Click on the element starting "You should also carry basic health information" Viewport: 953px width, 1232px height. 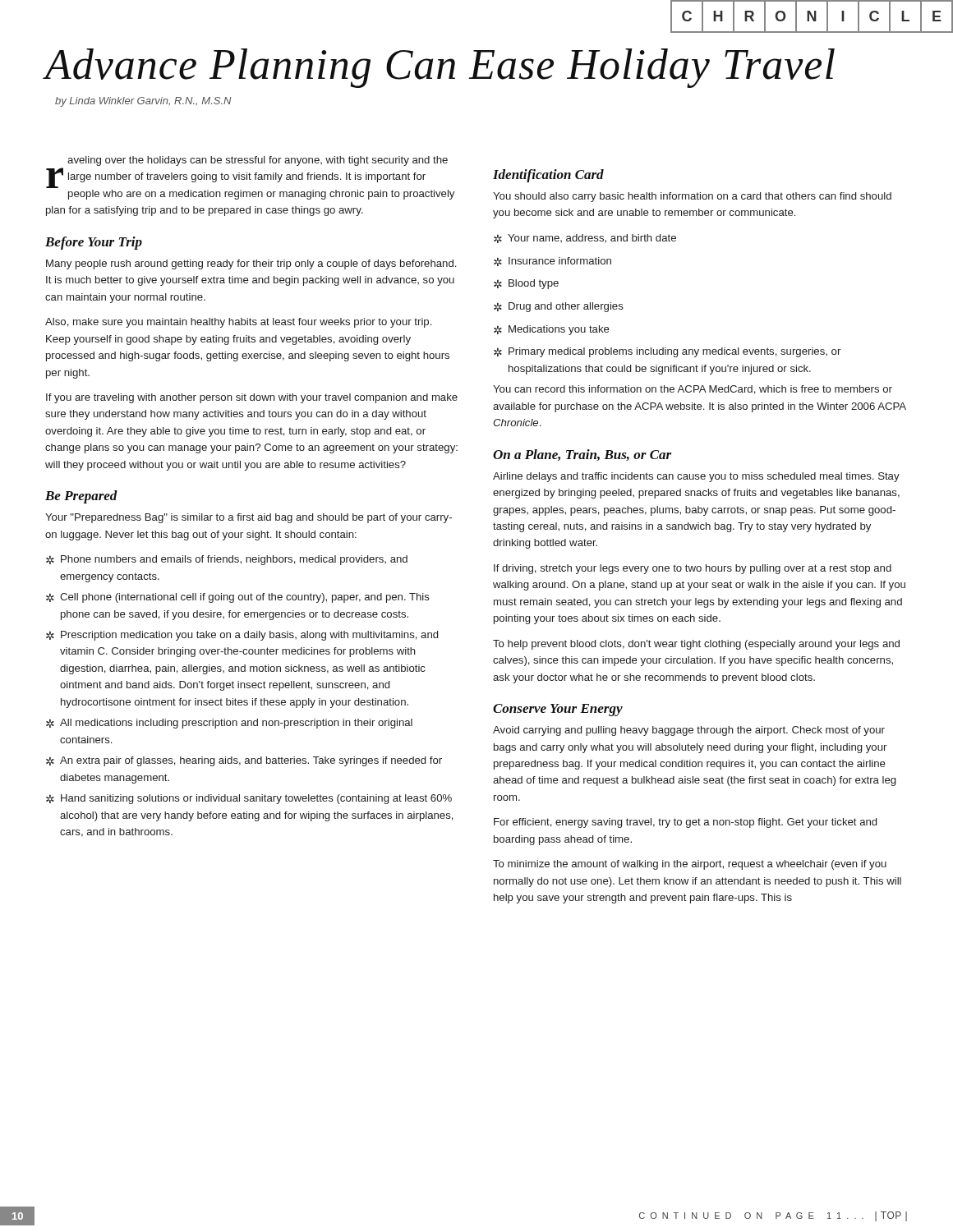[692, 204]
